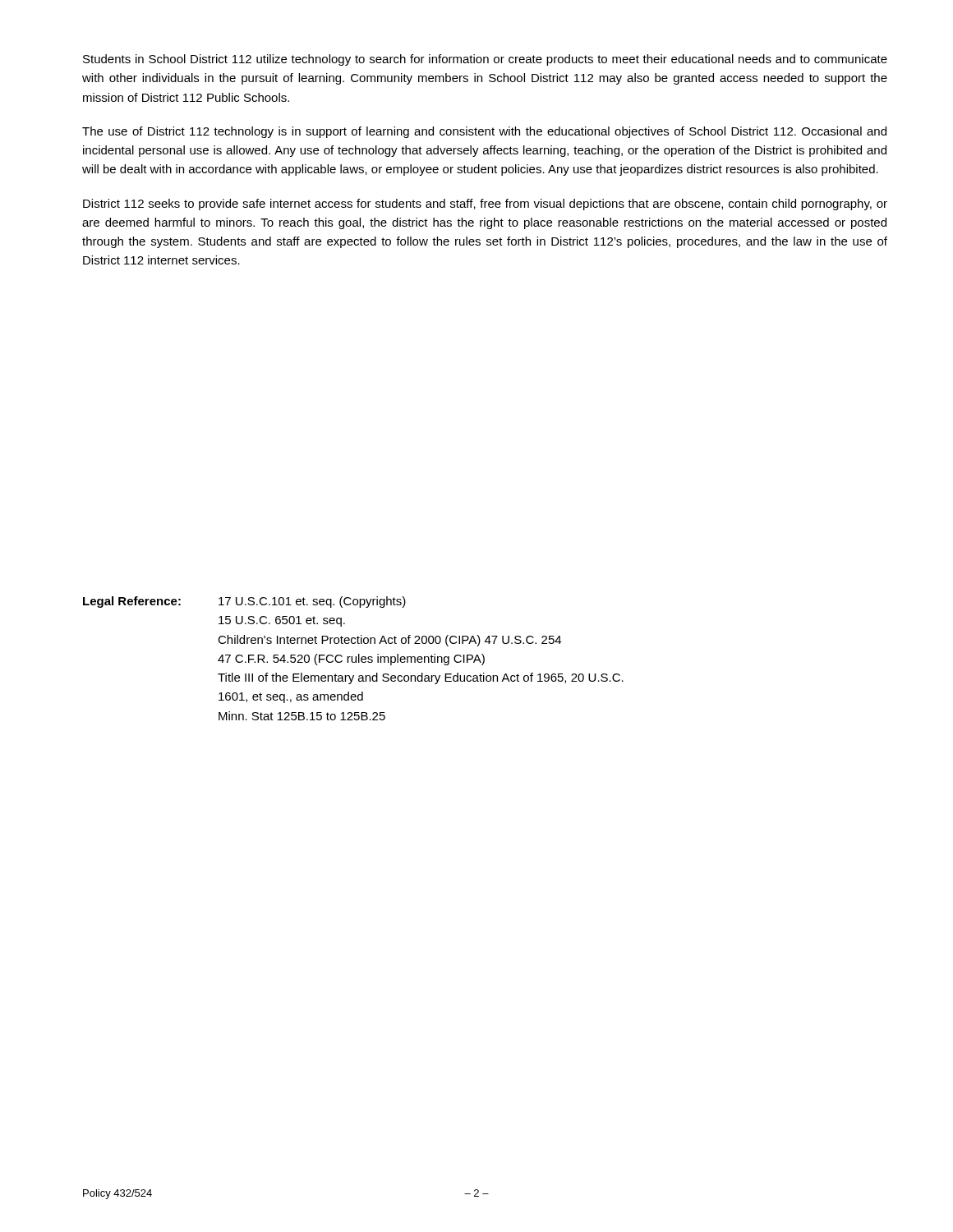The width and height of the screenshot is (953, 1232).
Task: Locate the text block containing "Students in School District 112"
Action: click(485, 78)
